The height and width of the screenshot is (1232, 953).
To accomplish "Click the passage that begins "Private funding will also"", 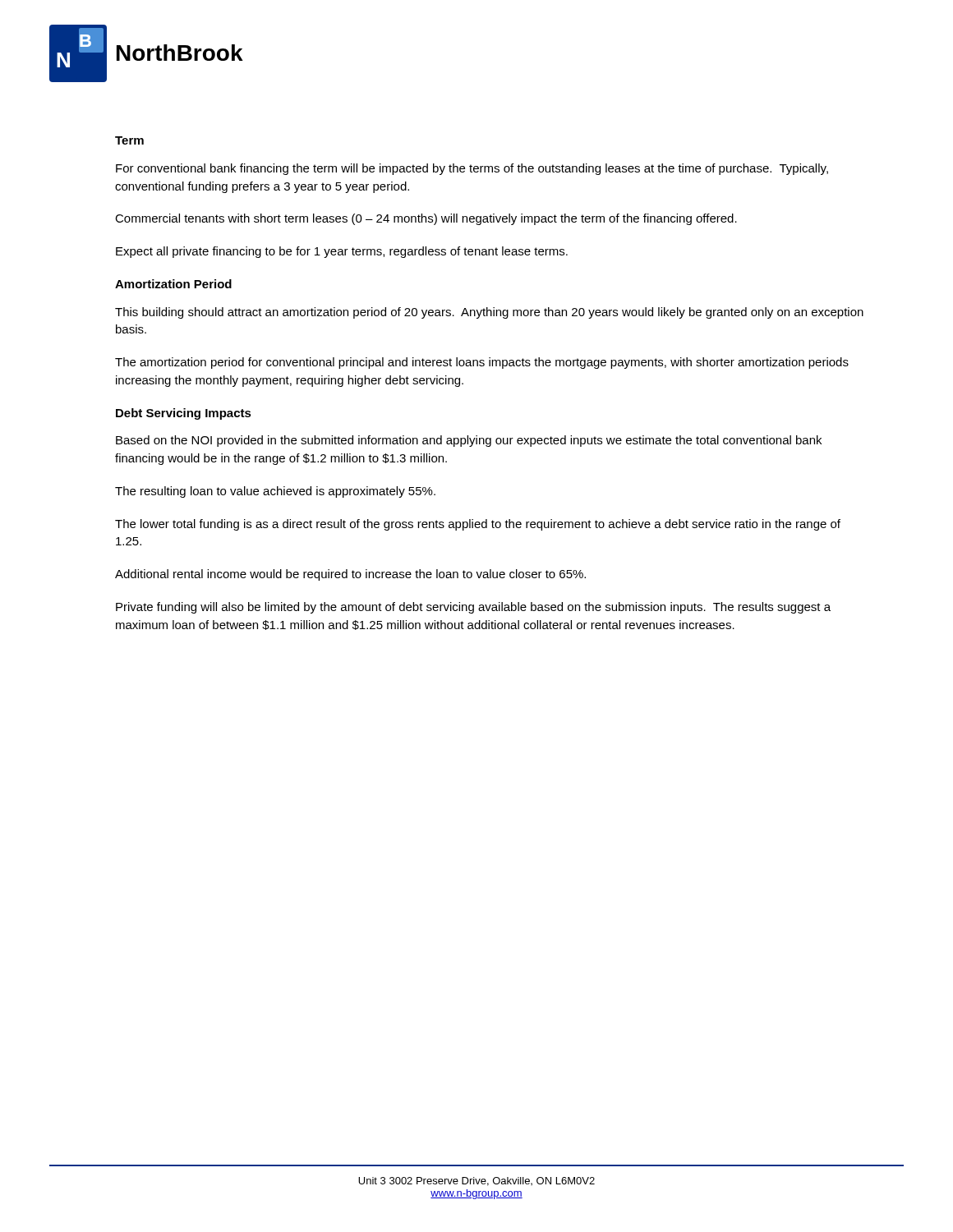I will [473, 615].
